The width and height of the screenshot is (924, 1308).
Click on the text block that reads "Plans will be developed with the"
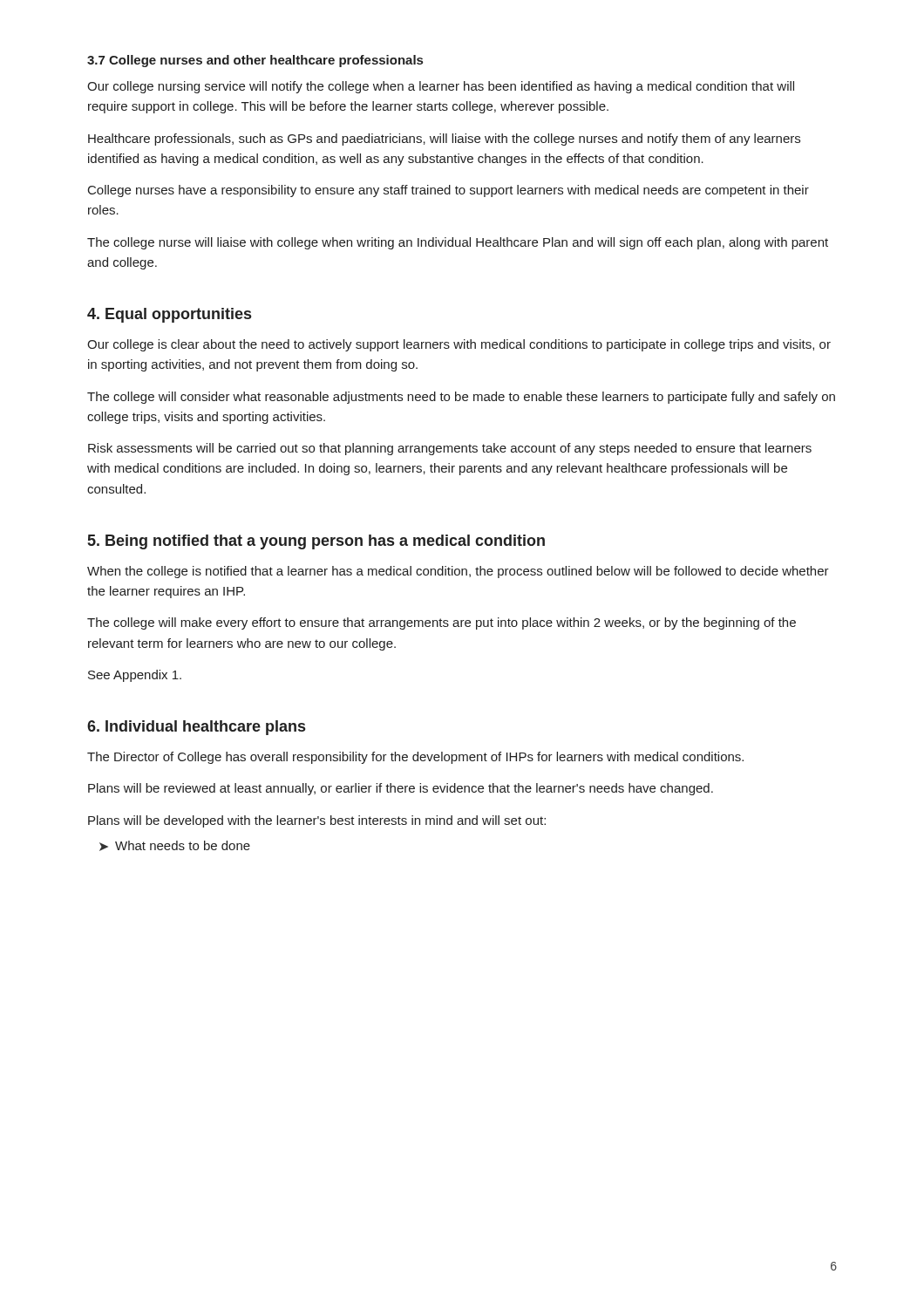click(317, 820)
